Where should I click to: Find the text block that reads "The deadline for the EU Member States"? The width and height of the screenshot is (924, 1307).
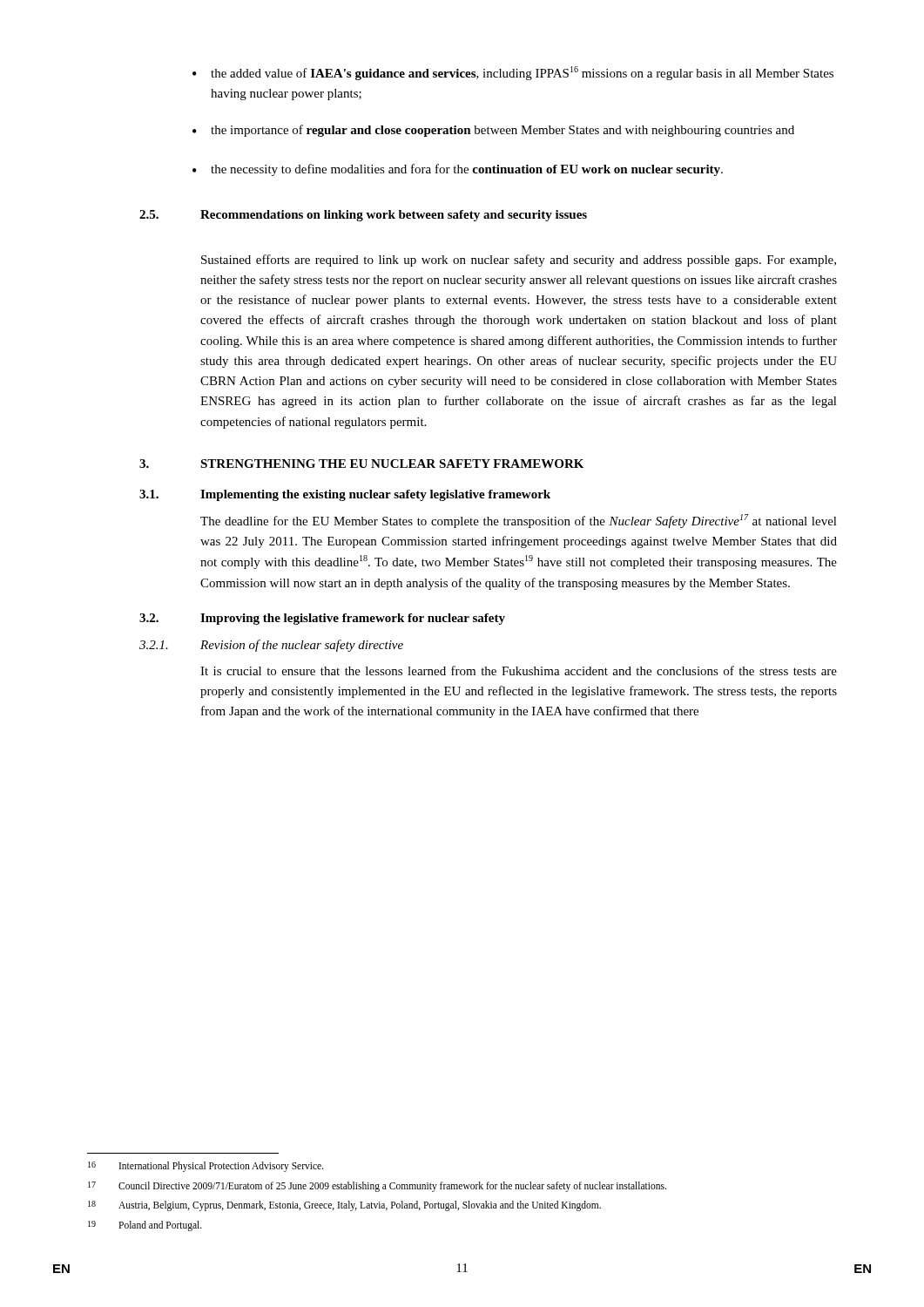coord(519,551)
